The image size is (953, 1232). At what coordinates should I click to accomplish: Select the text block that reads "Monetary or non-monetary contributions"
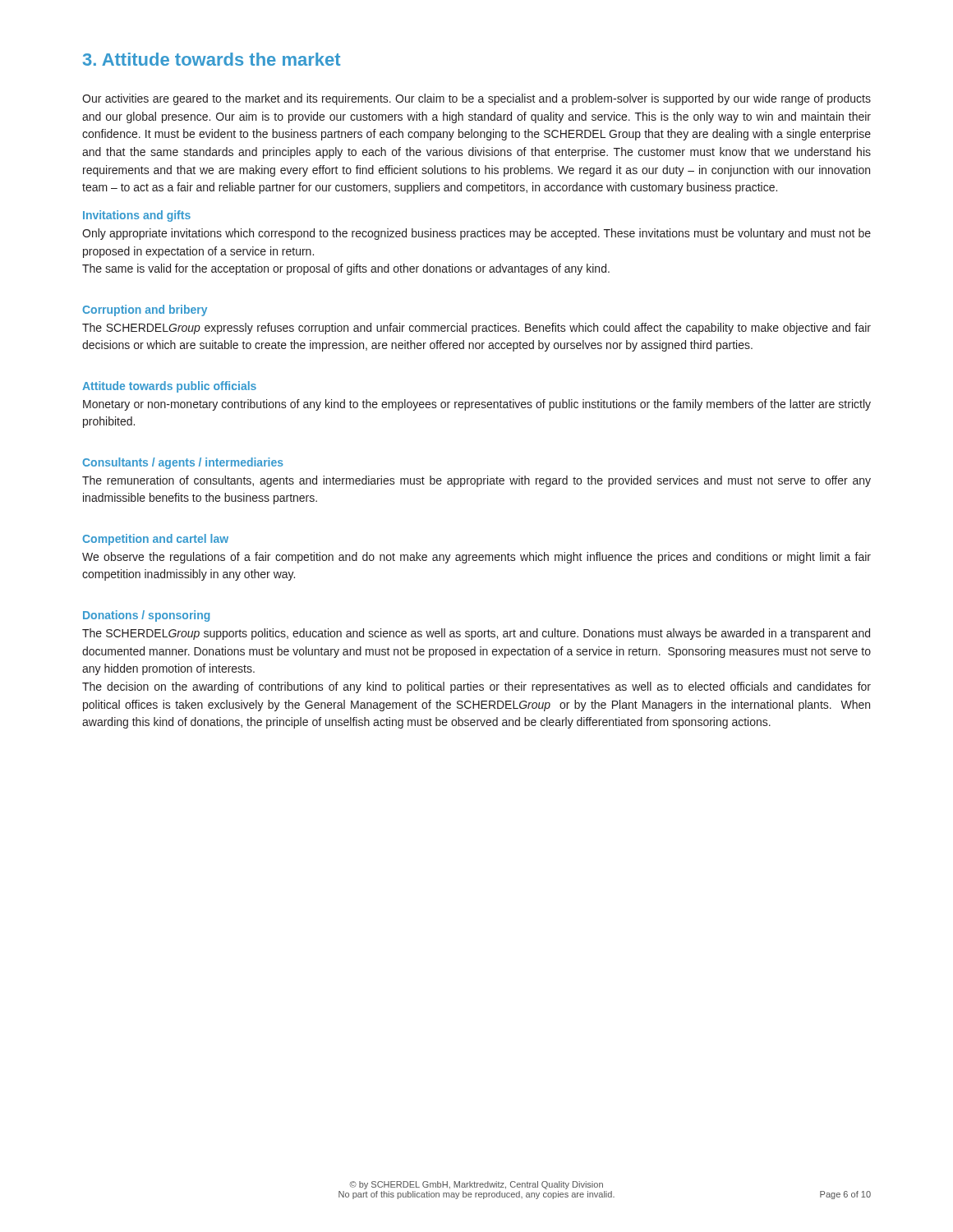(x=476, y=413)
